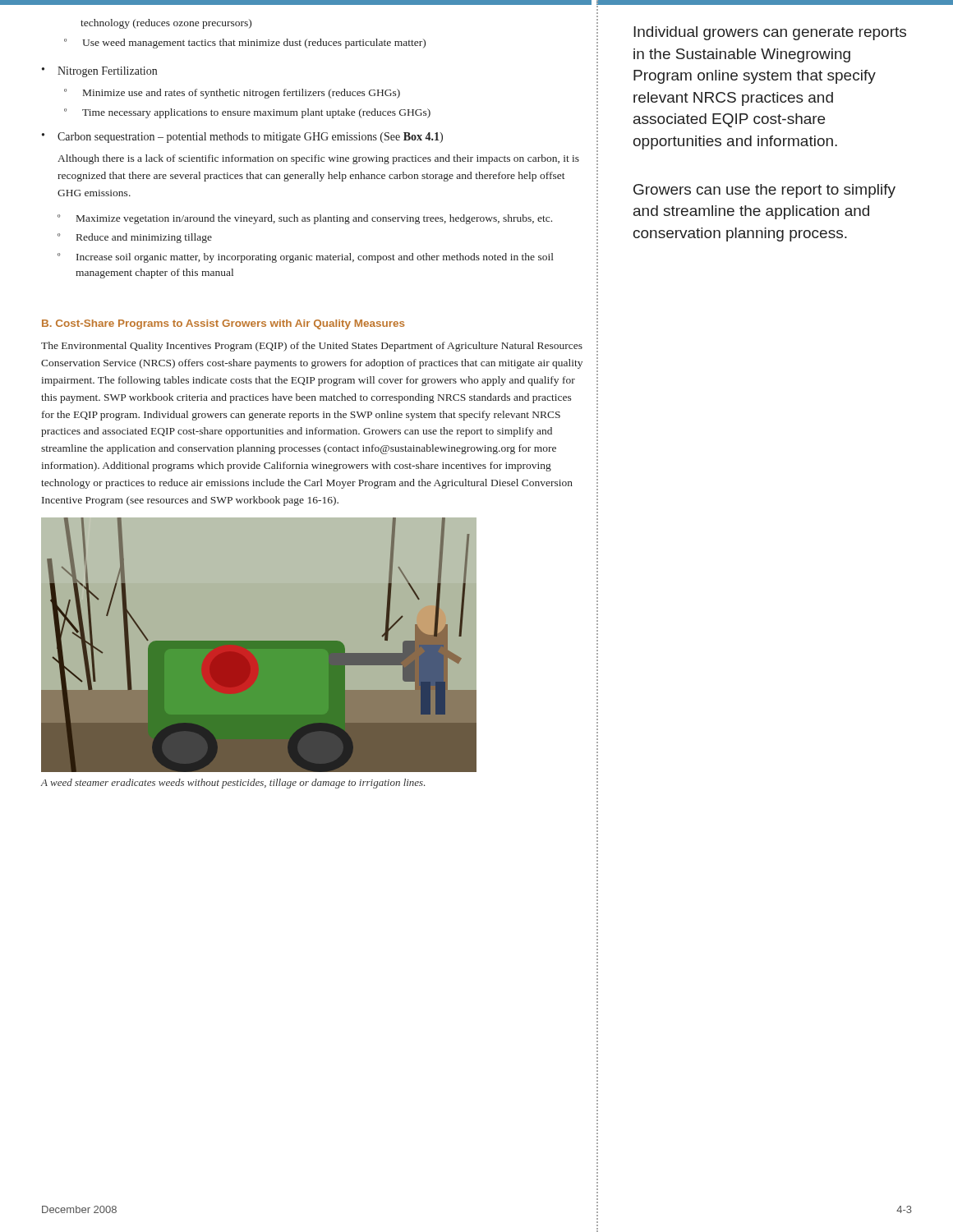Navigate to the element starting "º Increase soil organic matter, by"
Screen dimensions: 1232x953
coord(320,265)
